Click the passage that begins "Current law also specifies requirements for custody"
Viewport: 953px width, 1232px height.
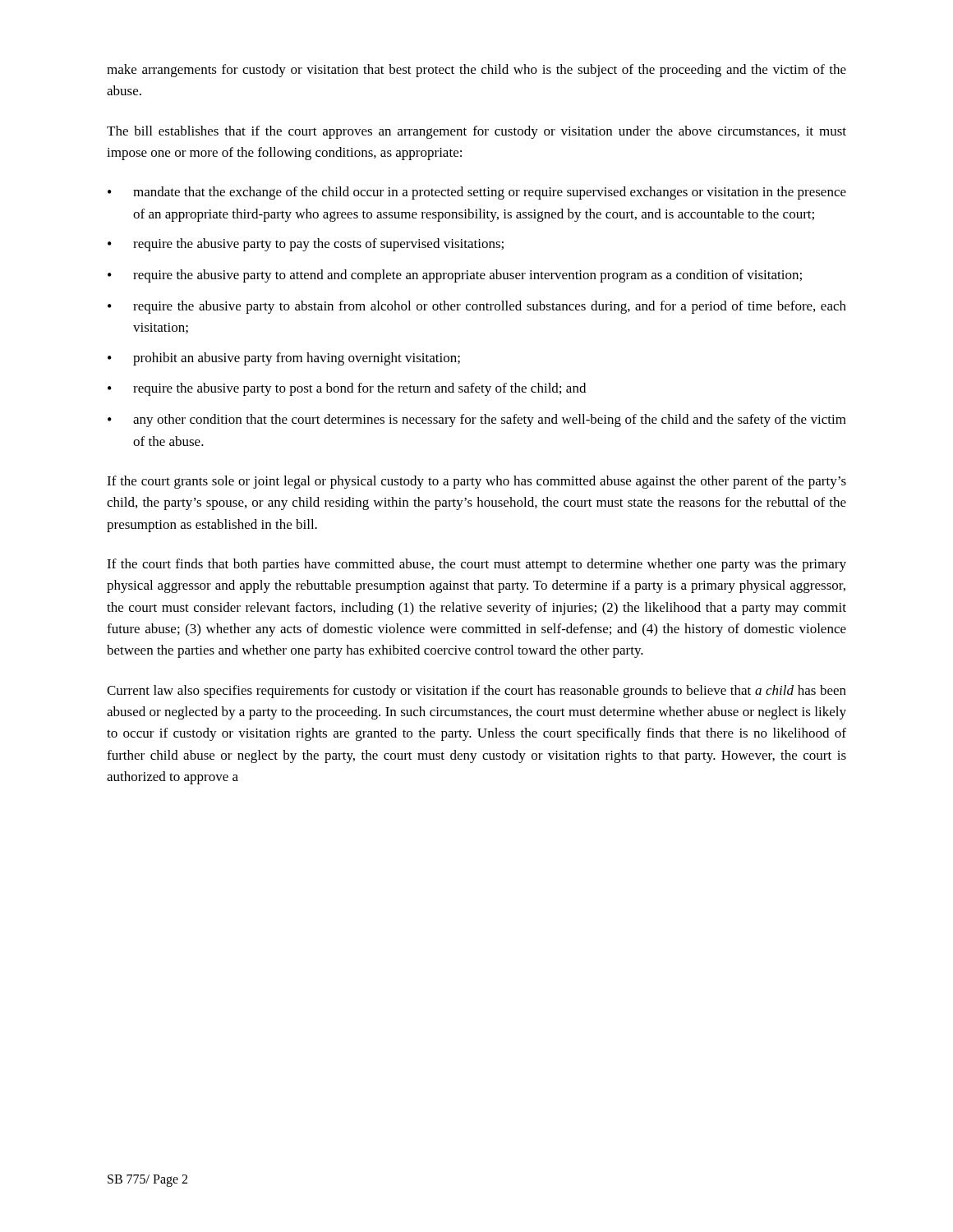point(476,733)
